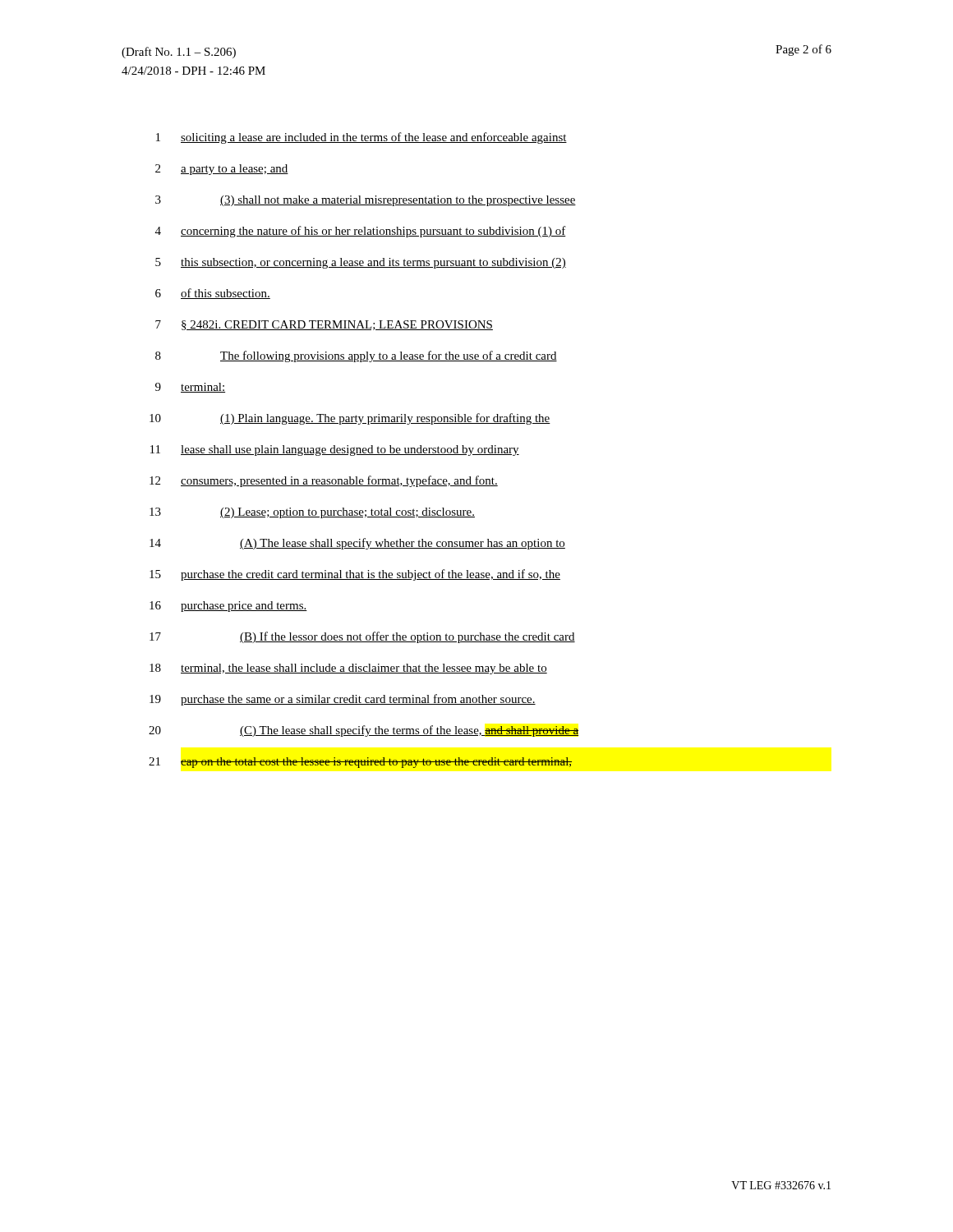Navigate to the text block starting "21 cap on the total"
953x1232 pixels.
pyautogui.click(x=476, y=759)
